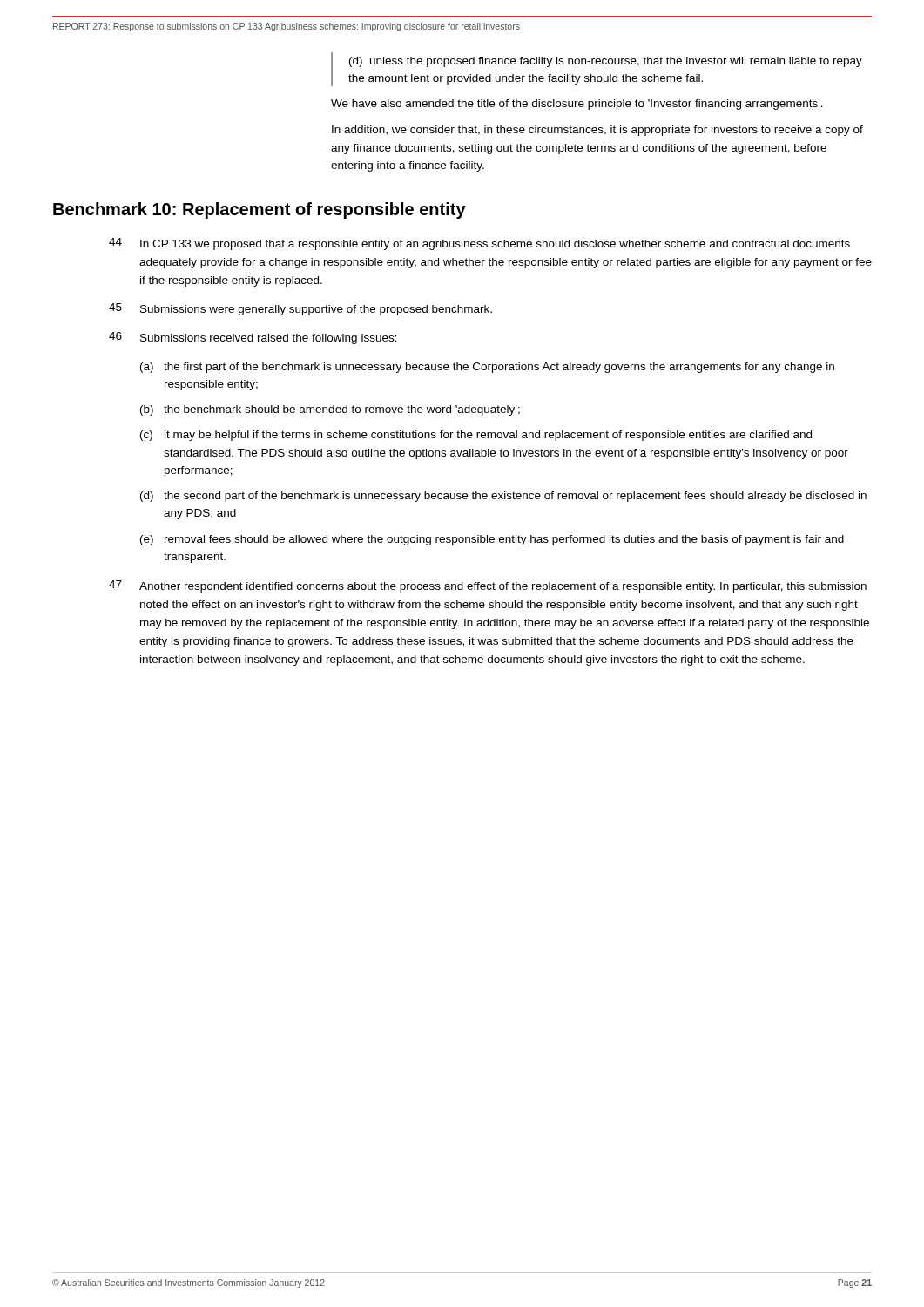Select the section header that says "Benchmark 10: Replacement of responsible entity"
The width and height of the screenshot is (924, 1307).
(x=259, y=209)
